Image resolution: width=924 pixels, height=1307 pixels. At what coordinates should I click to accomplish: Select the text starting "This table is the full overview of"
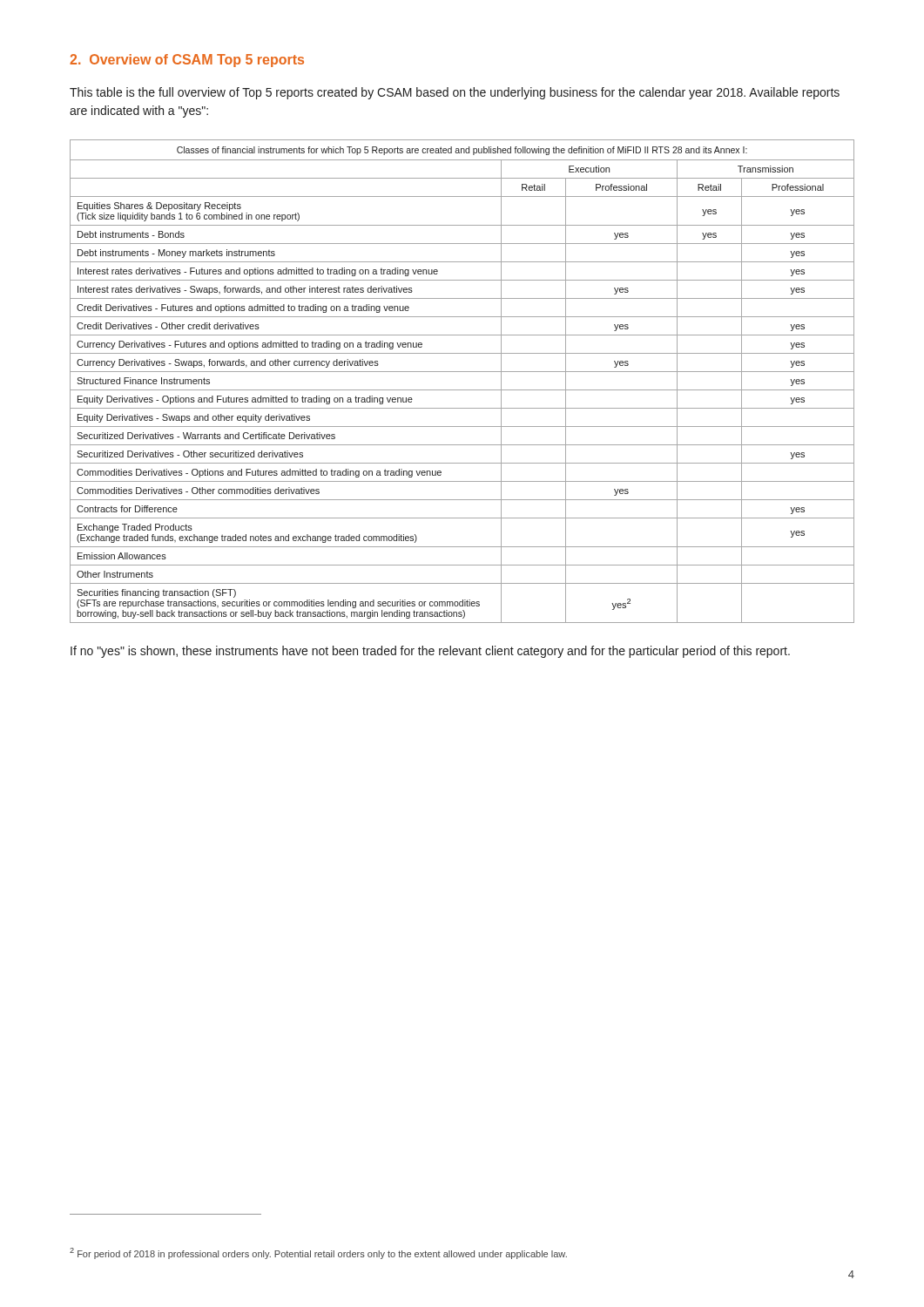click(x=455, y=101)
